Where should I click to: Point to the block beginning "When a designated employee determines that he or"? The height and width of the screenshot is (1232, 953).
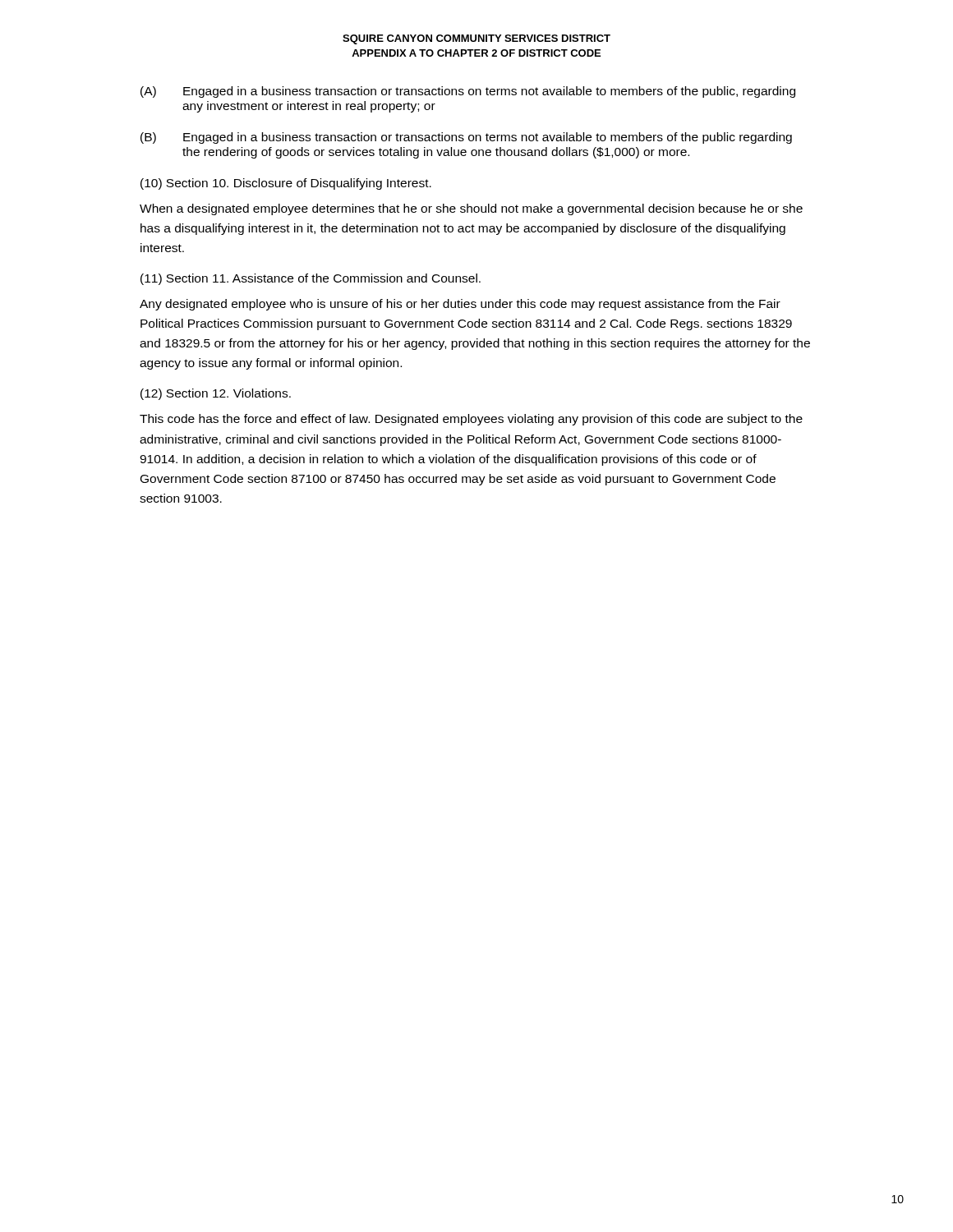click(x=471, y=228)
